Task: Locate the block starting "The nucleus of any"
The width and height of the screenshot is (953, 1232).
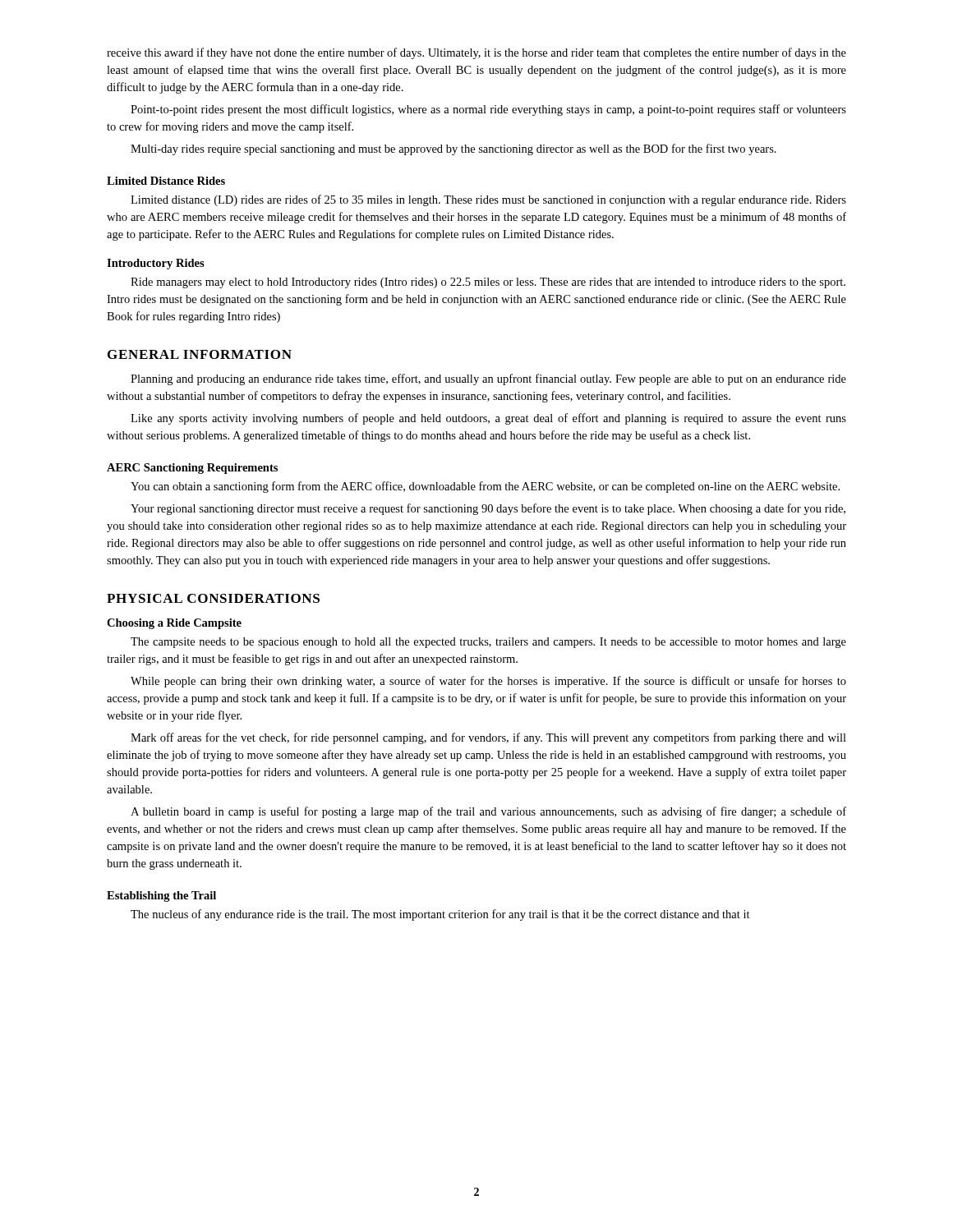Action: tap(476, 915)
